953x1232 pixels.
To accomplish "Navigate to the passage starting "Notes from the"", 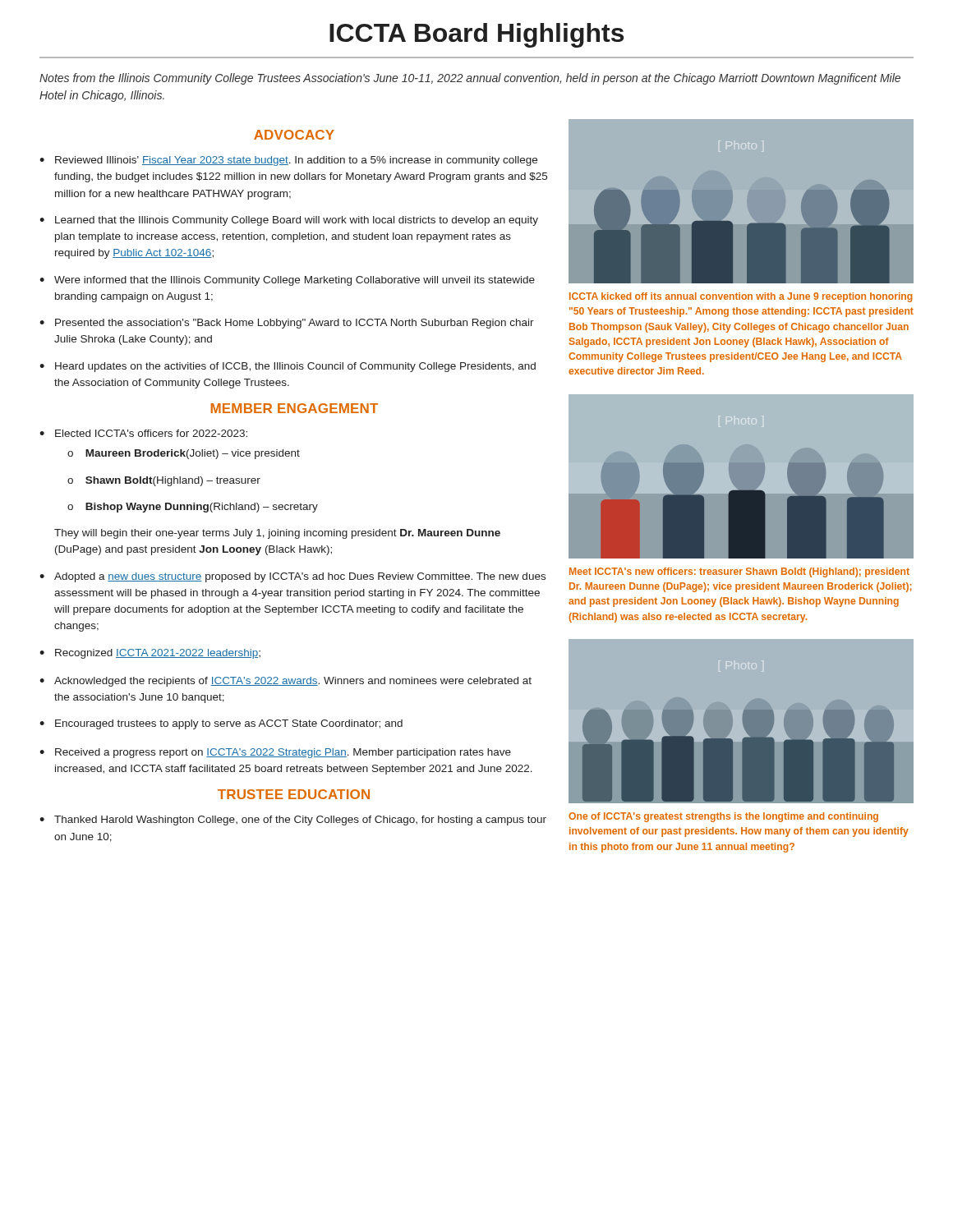I will 470,87.
